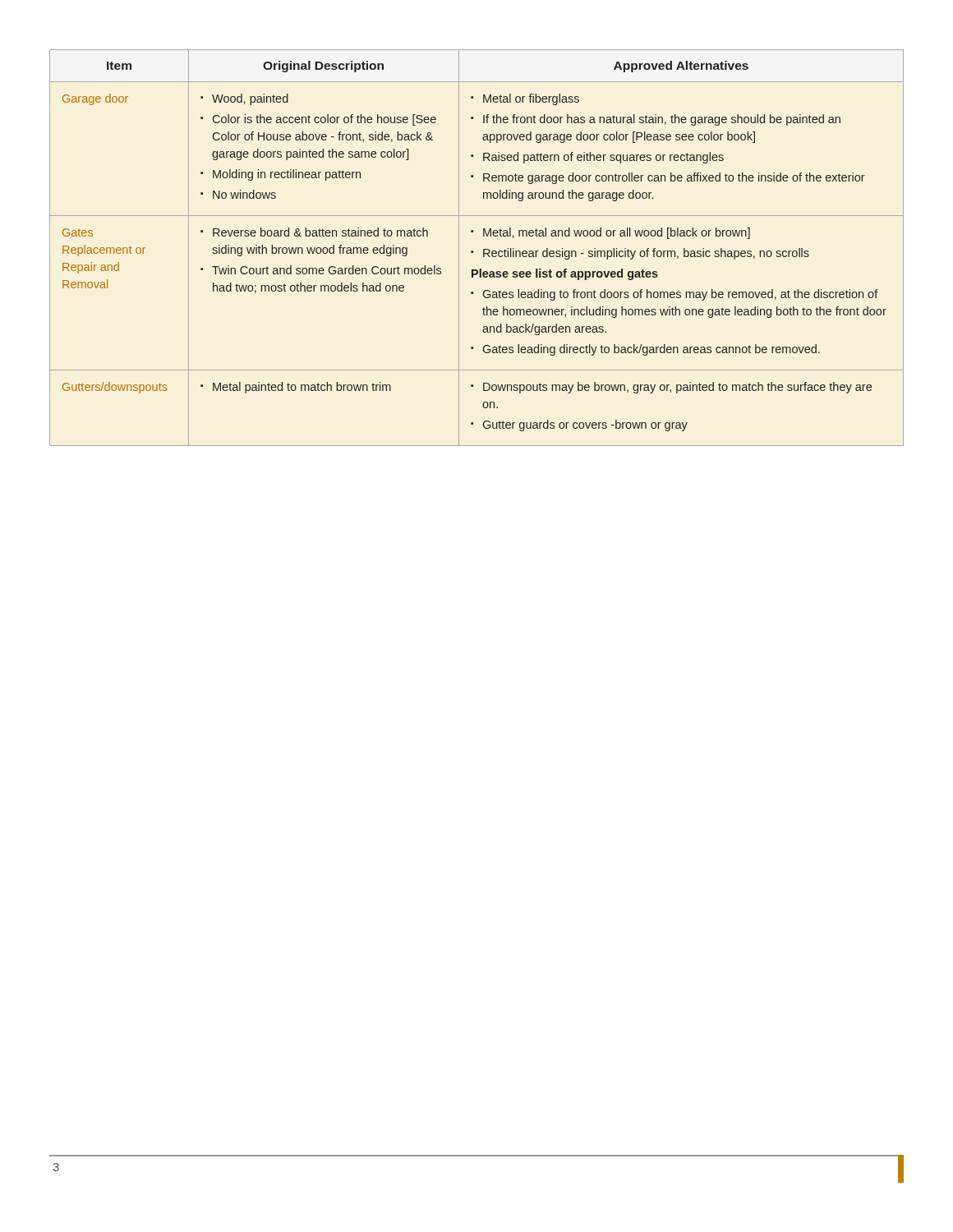Find the table that mentions "Wood, painted Color"
This screenshot has height=1232, width=953.
[x=476, y=248]
